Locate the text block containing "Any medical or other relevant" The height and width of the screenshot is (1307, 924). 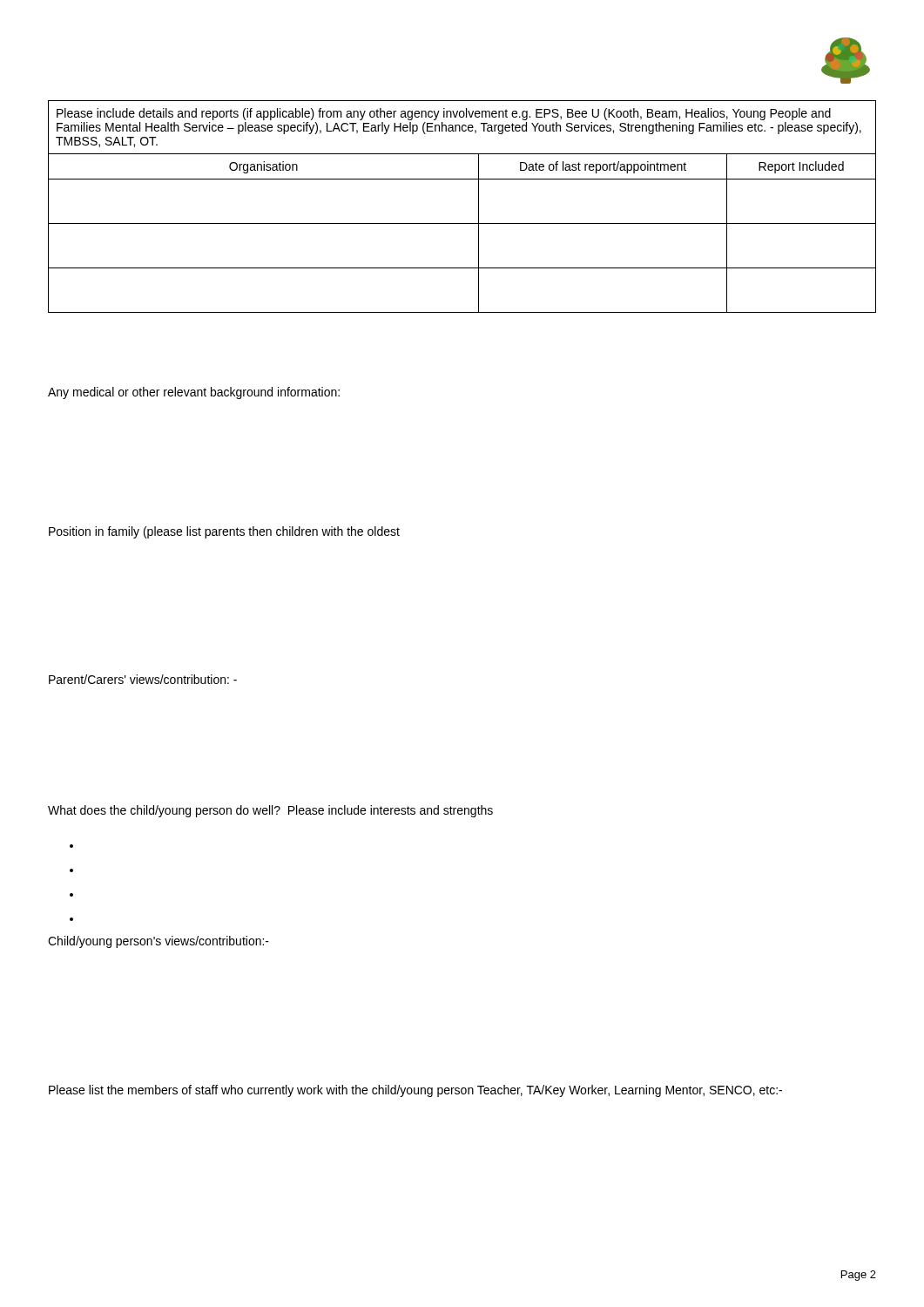[194, 392]
